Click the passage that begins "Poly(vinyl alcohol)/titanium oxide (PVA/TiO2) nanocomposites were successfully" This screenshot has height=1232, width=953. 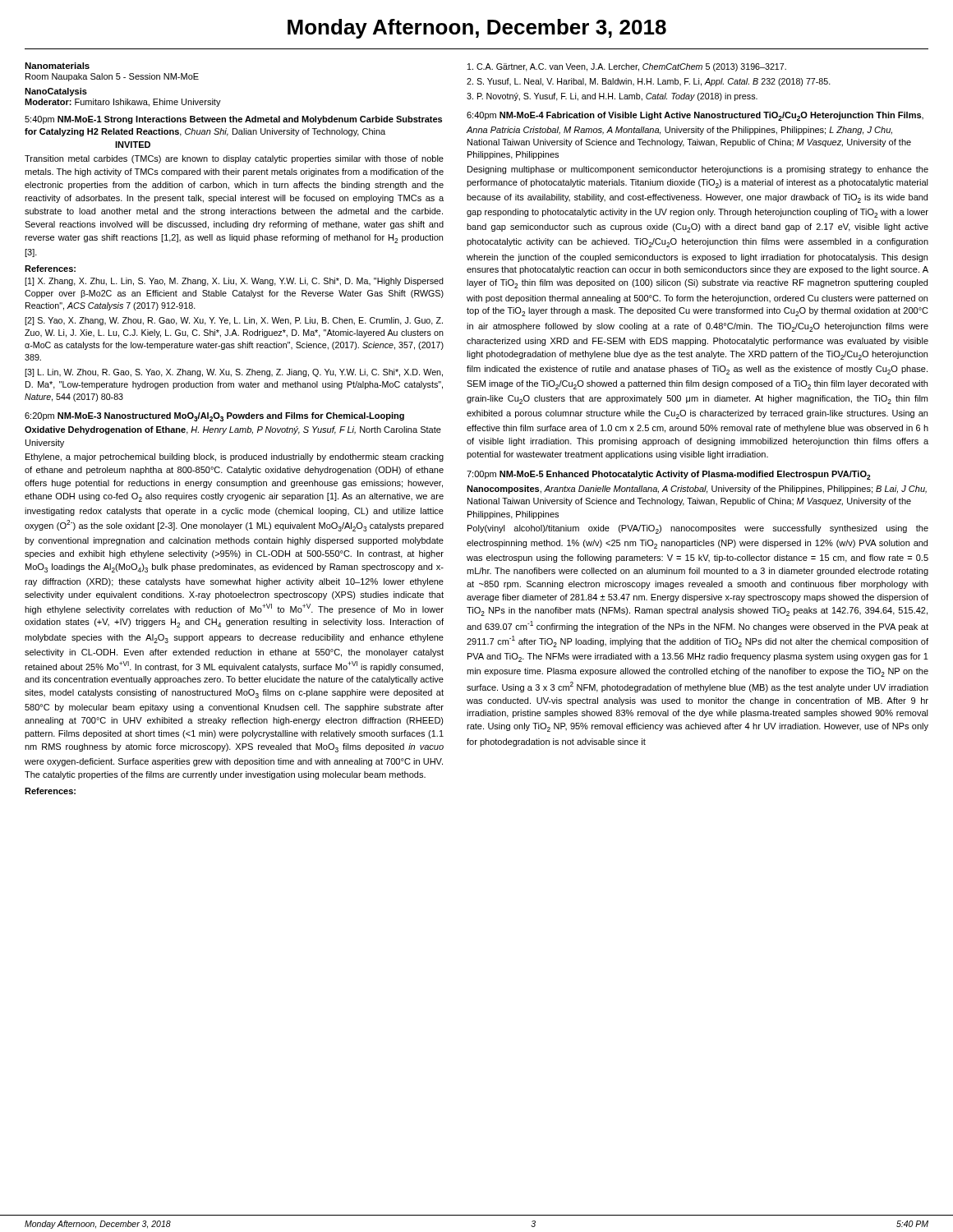pos(698,635)
